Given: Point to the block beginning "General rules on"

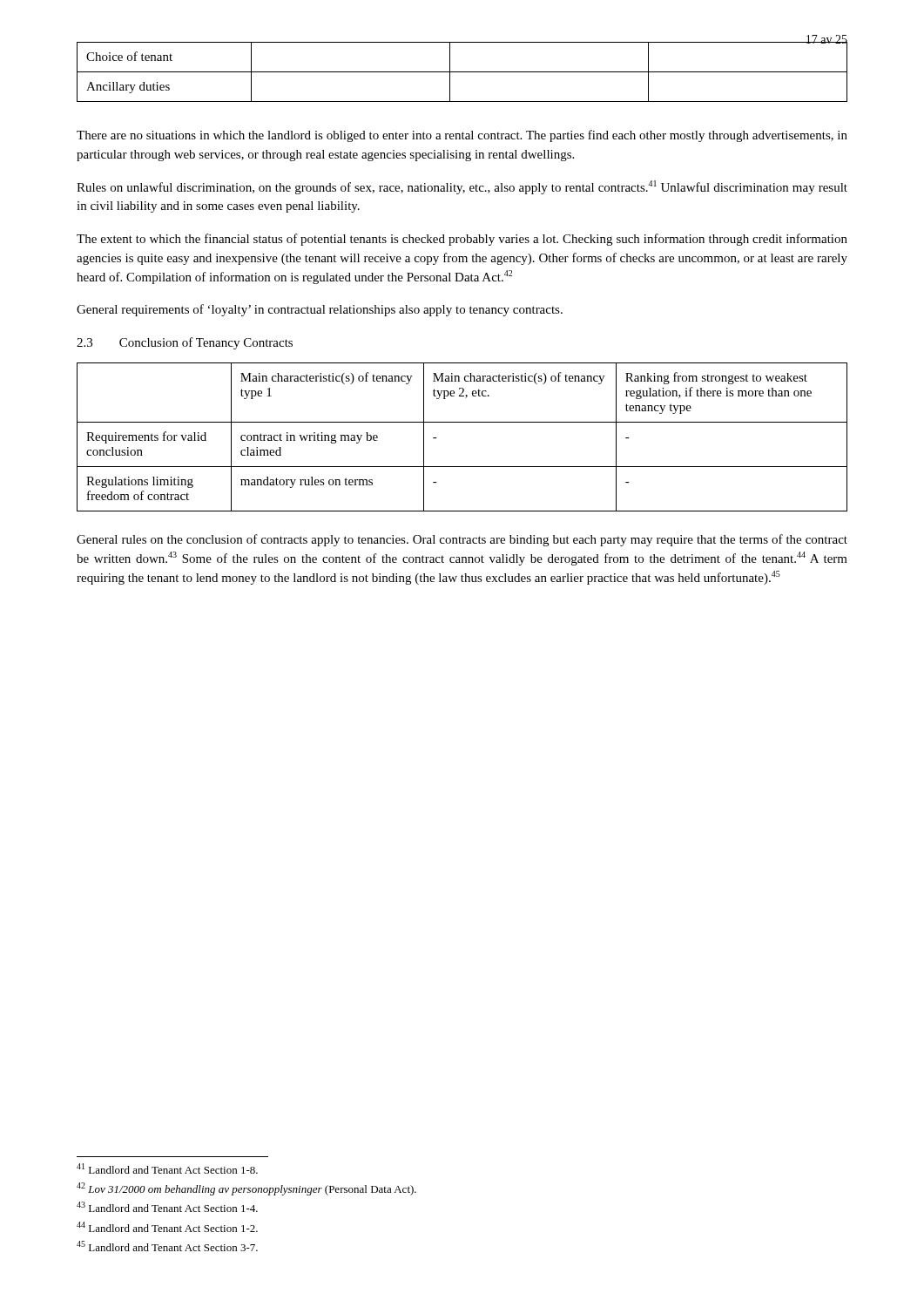Looking at the screenshot, I should [462, 558].
